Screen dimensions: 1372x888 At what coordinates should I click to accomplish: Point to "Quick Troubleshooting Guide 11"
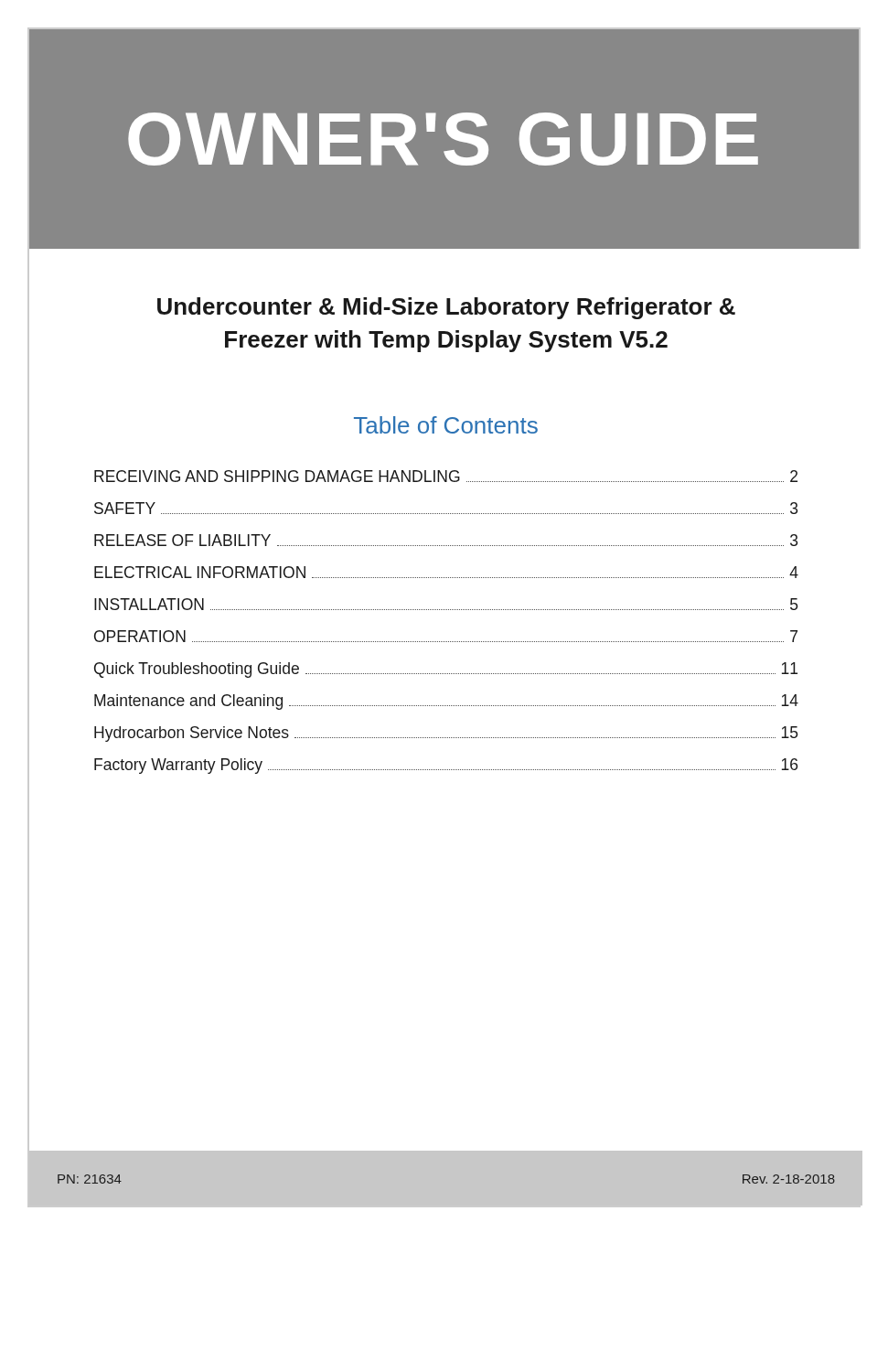point(446,669)
